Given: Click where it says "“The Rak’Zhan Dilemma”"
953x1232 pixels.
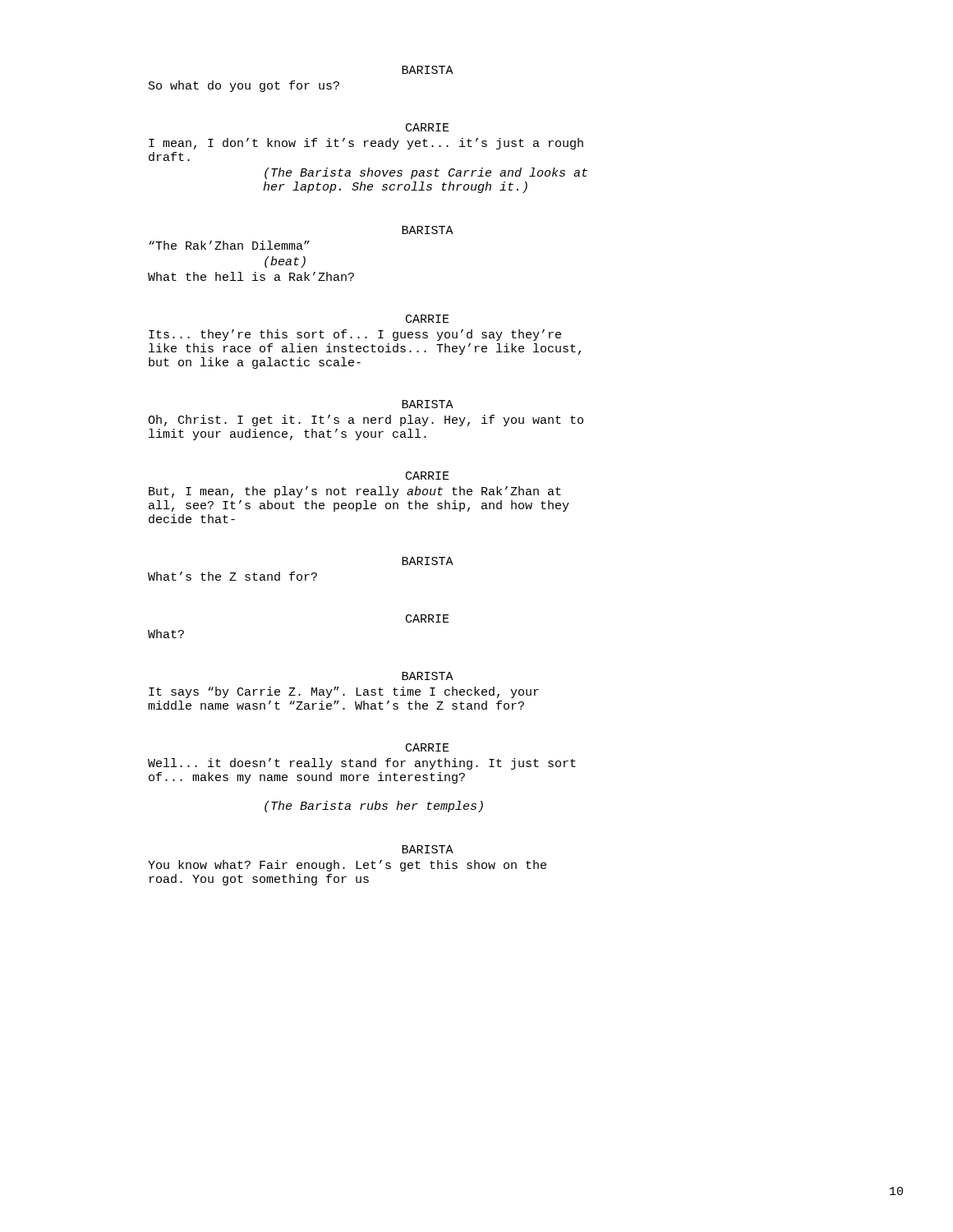Looking at the screenshot, I should click(229, 247).
